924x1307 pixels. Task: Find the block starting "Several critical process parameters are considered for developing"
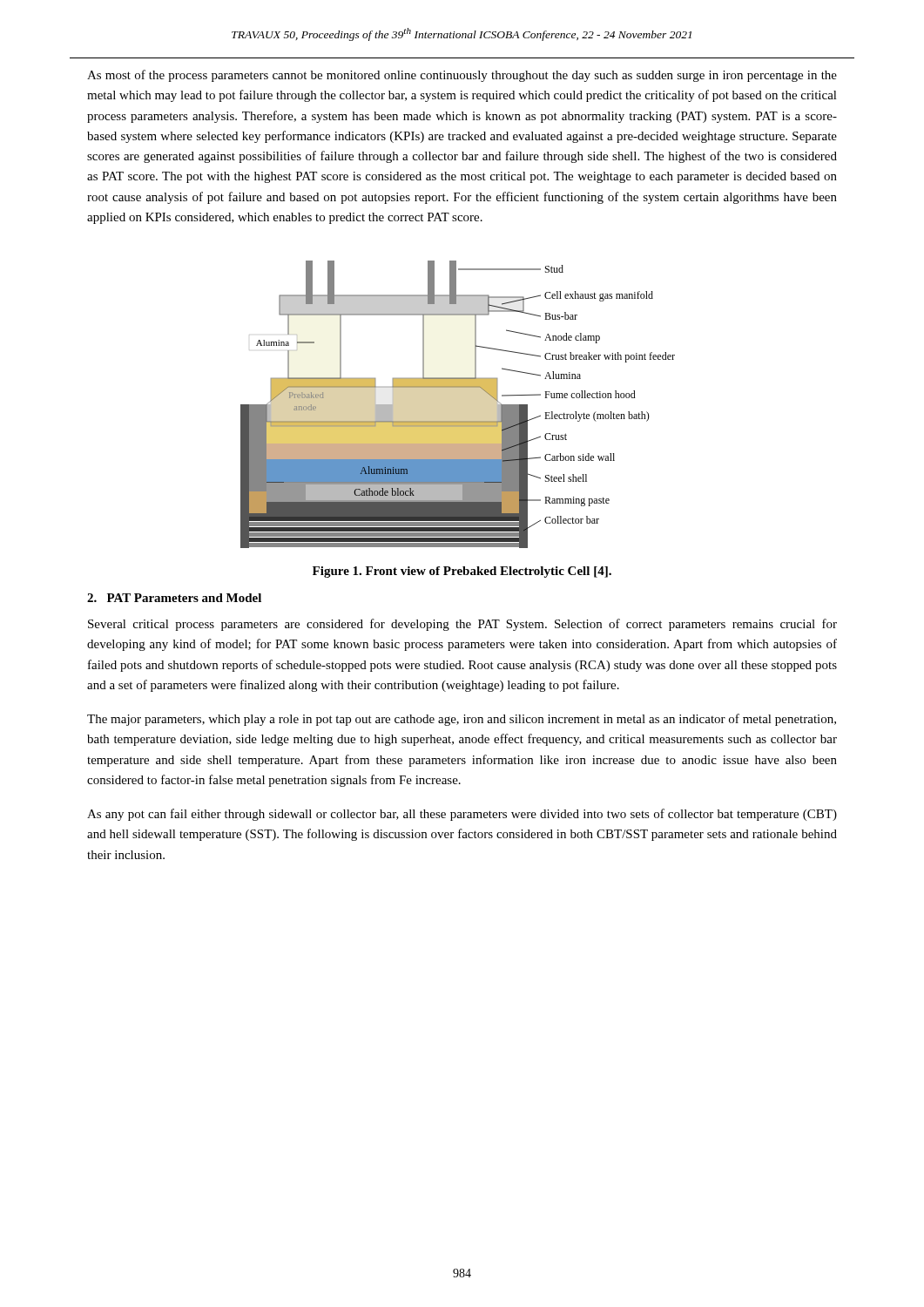(x=462, y=654)
